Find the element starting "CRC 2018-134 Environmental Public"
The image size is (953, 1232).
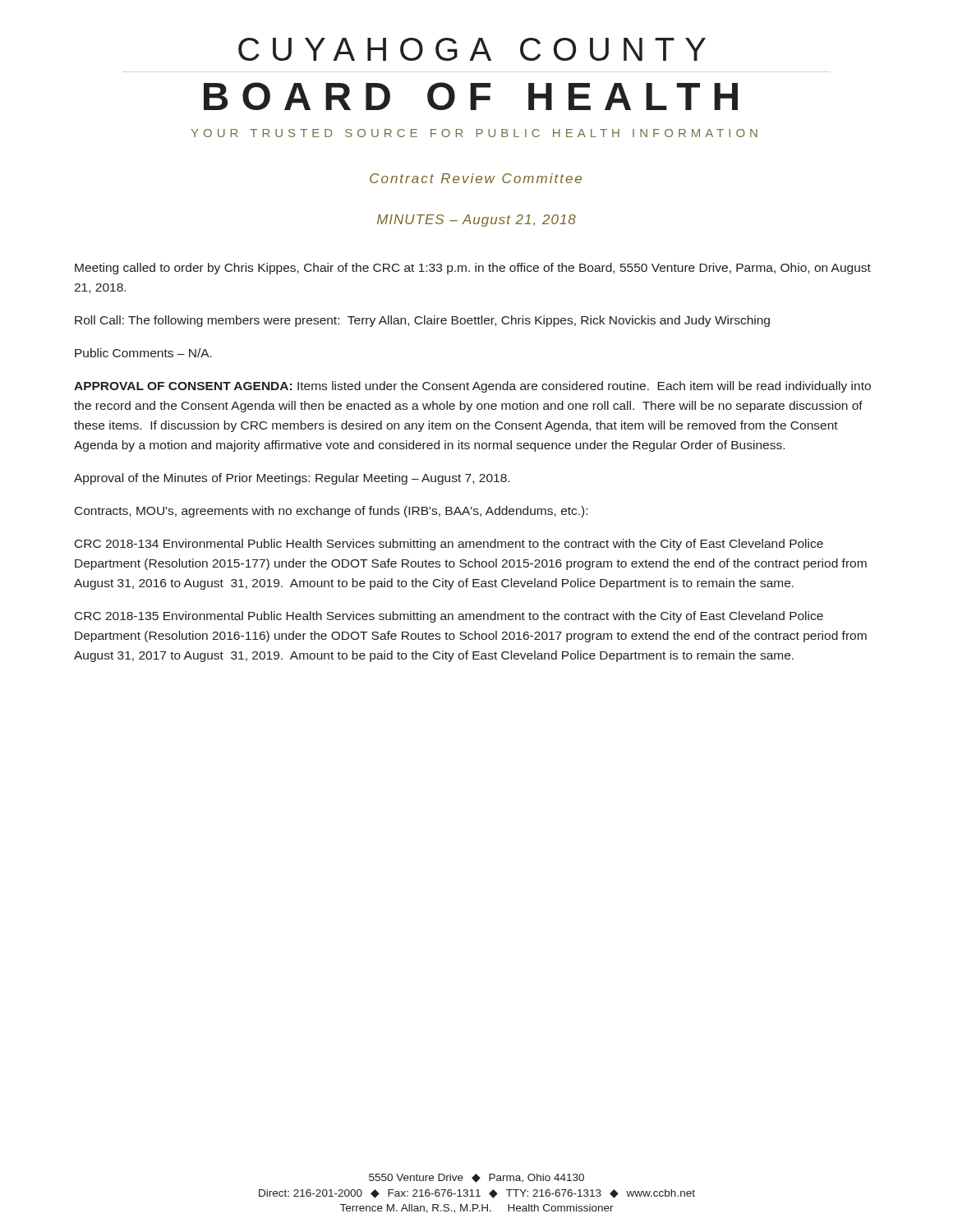pyautogui.click(x=471, y=563)
